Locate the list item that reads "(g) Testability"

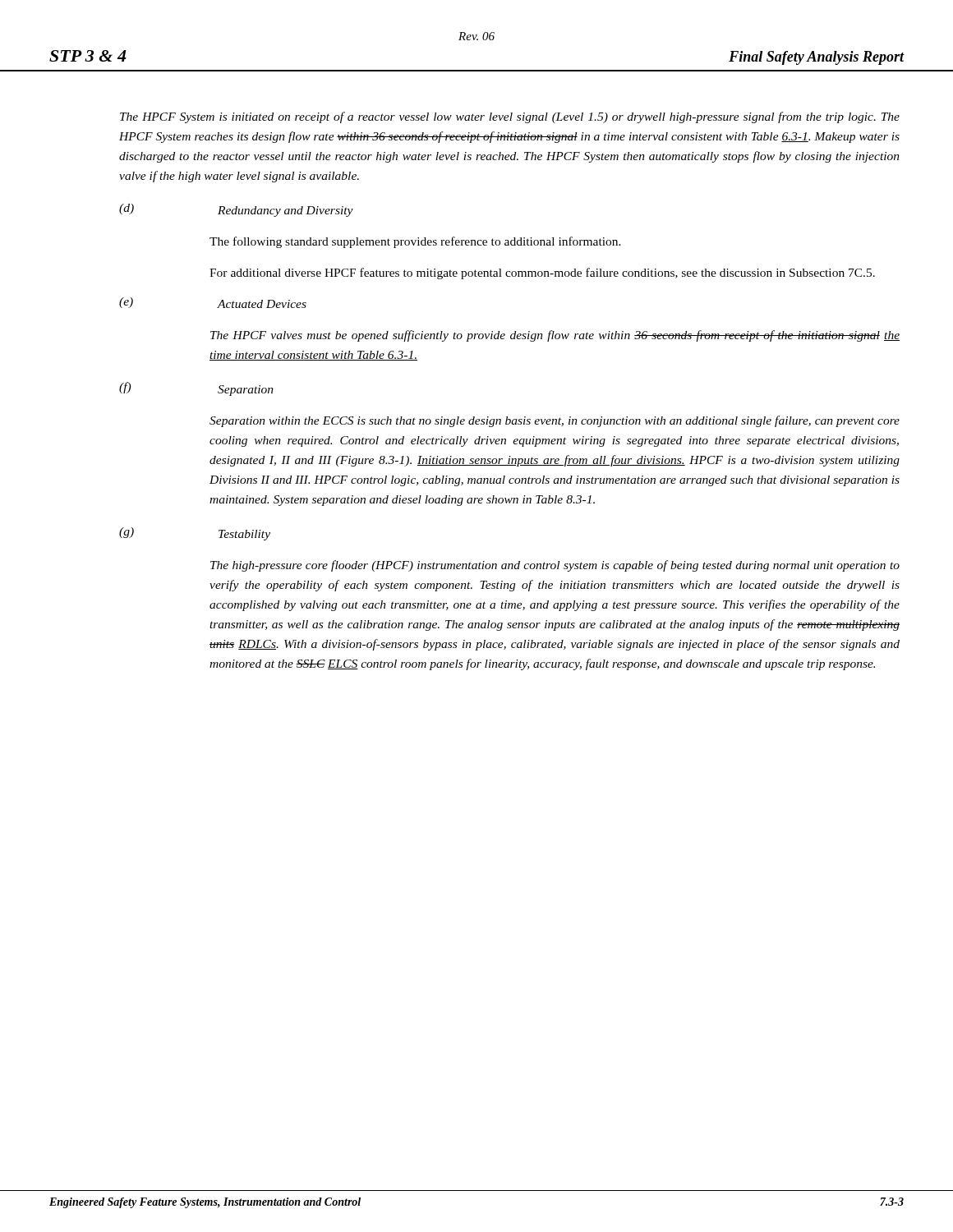127,534
